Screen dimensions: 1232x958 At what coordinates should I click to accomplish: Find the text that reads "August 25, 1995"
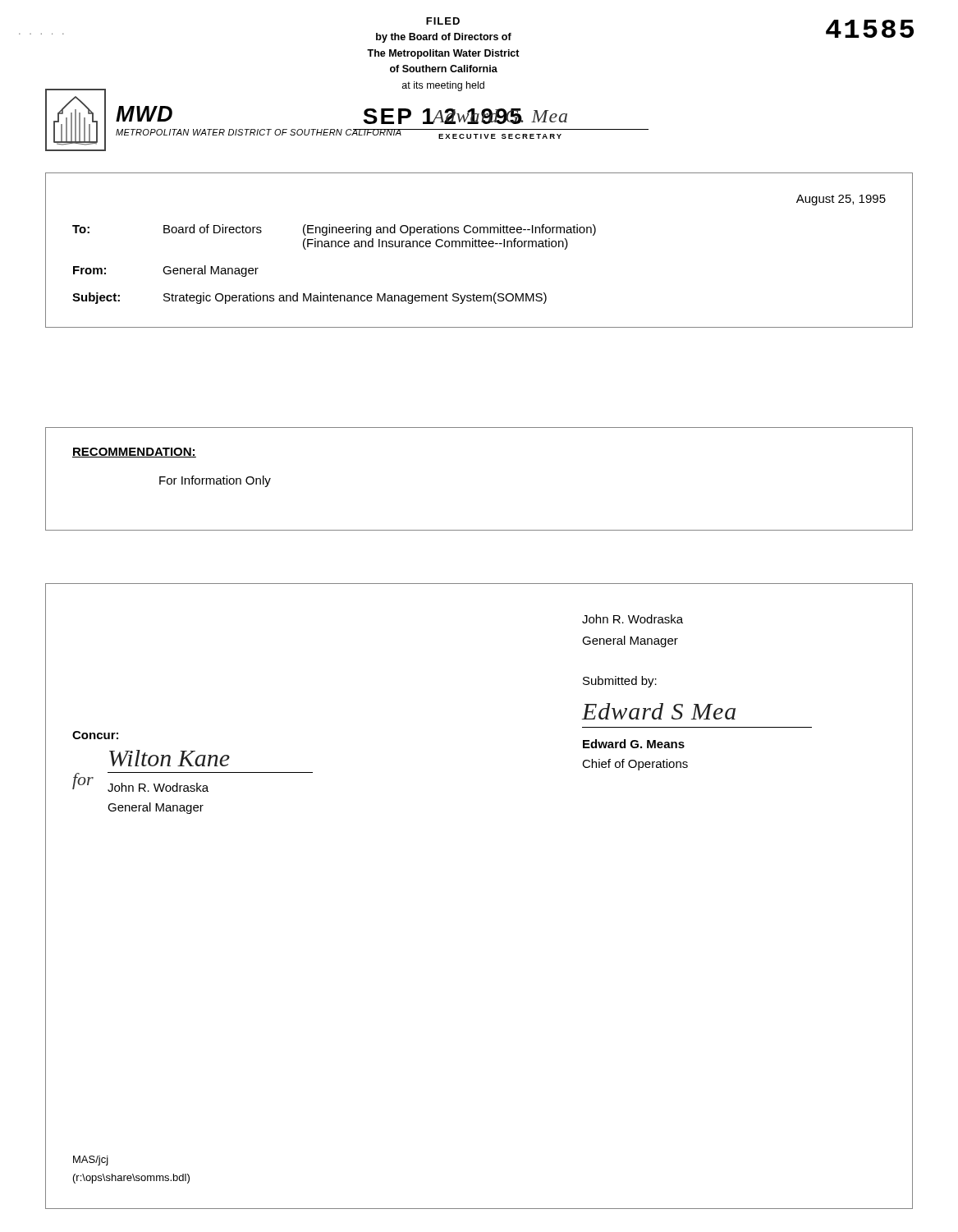pos(841,198)
